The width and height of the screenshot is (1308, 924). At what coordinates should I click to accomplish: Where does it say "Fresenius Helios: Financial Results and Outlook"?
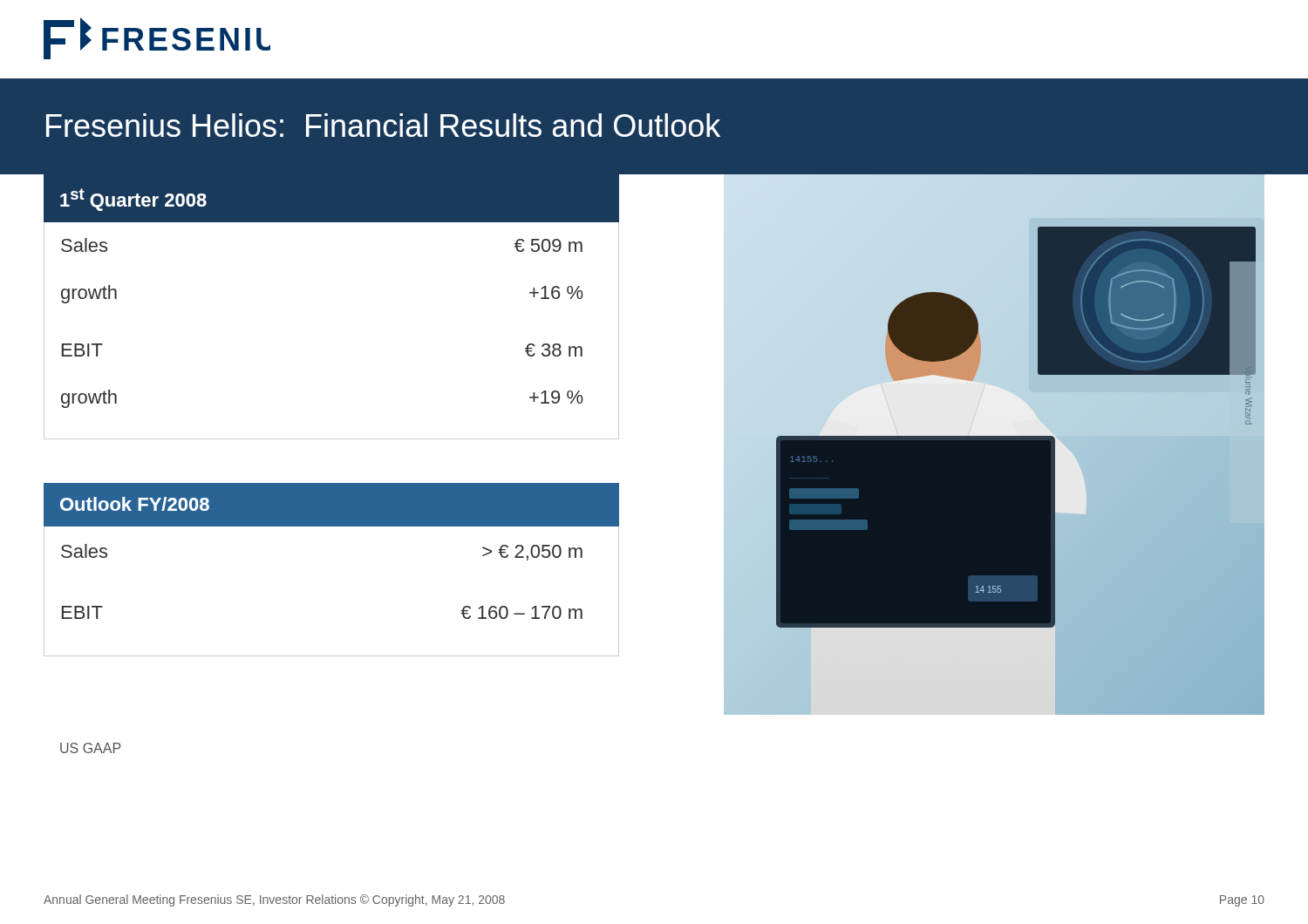(382, 126)
